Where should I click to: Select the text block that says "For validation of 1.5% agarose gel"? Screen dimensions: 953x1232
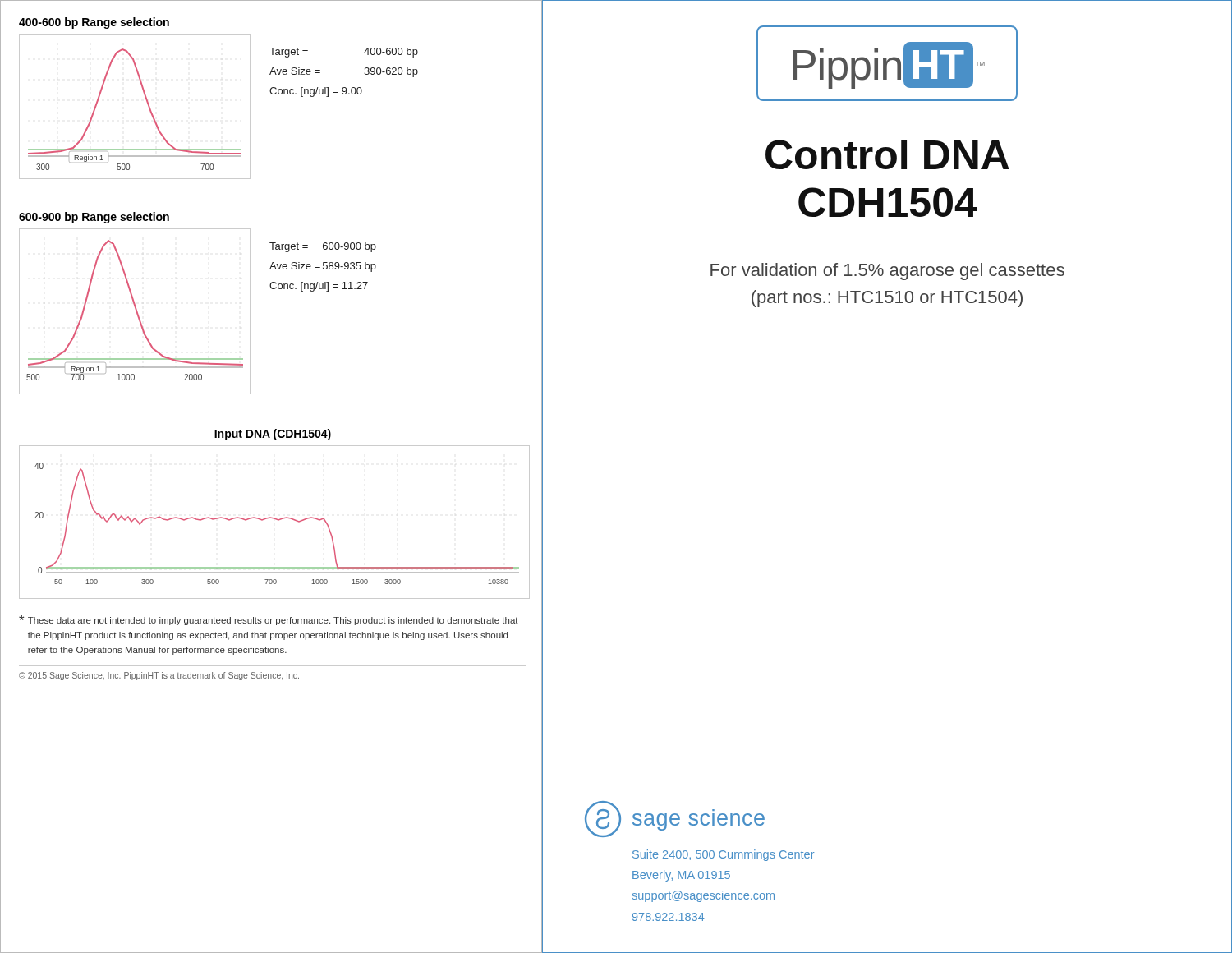887,283
